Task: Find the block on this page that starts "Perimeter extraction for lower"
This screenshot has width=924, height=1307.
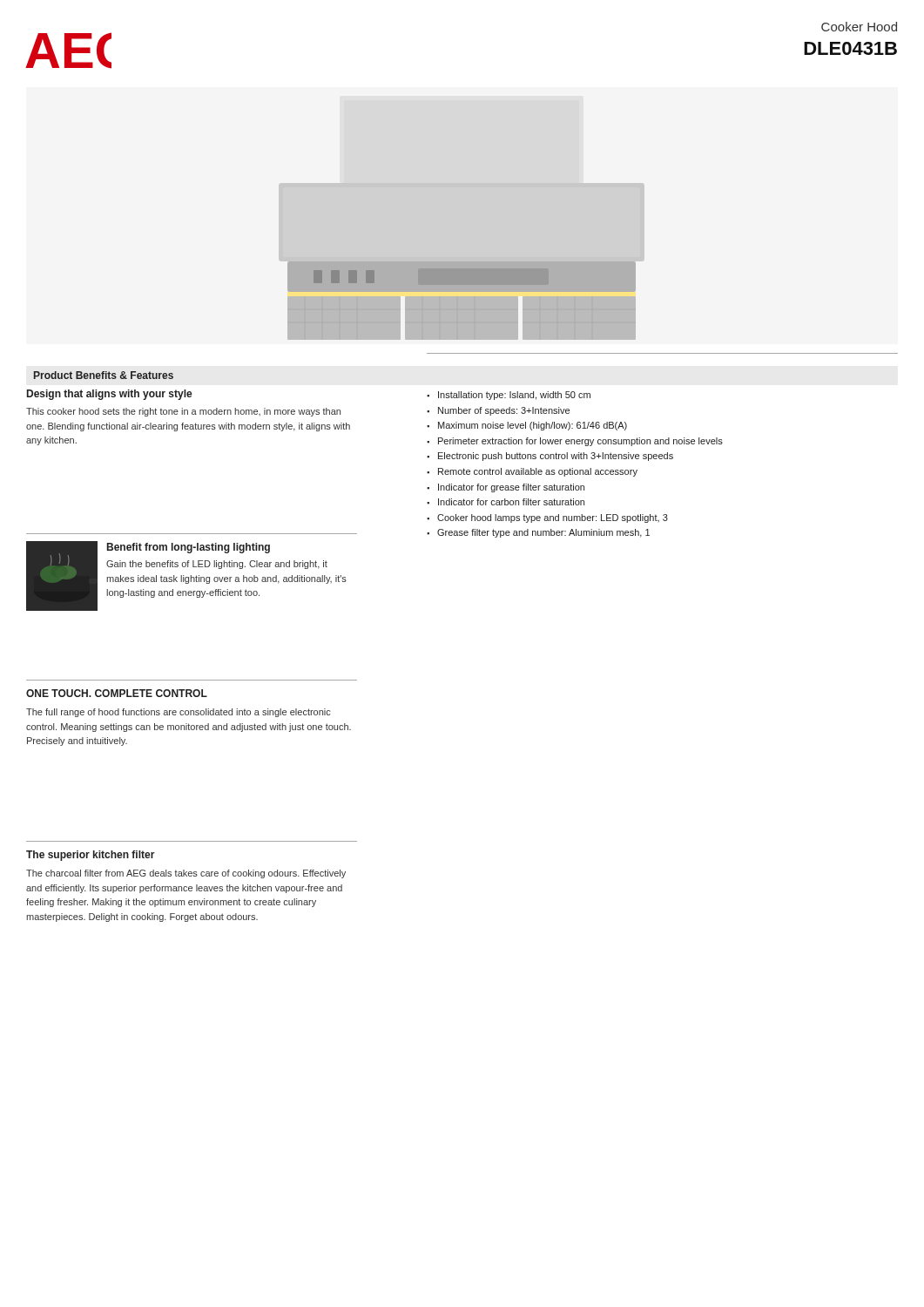Action: [580, 441]
